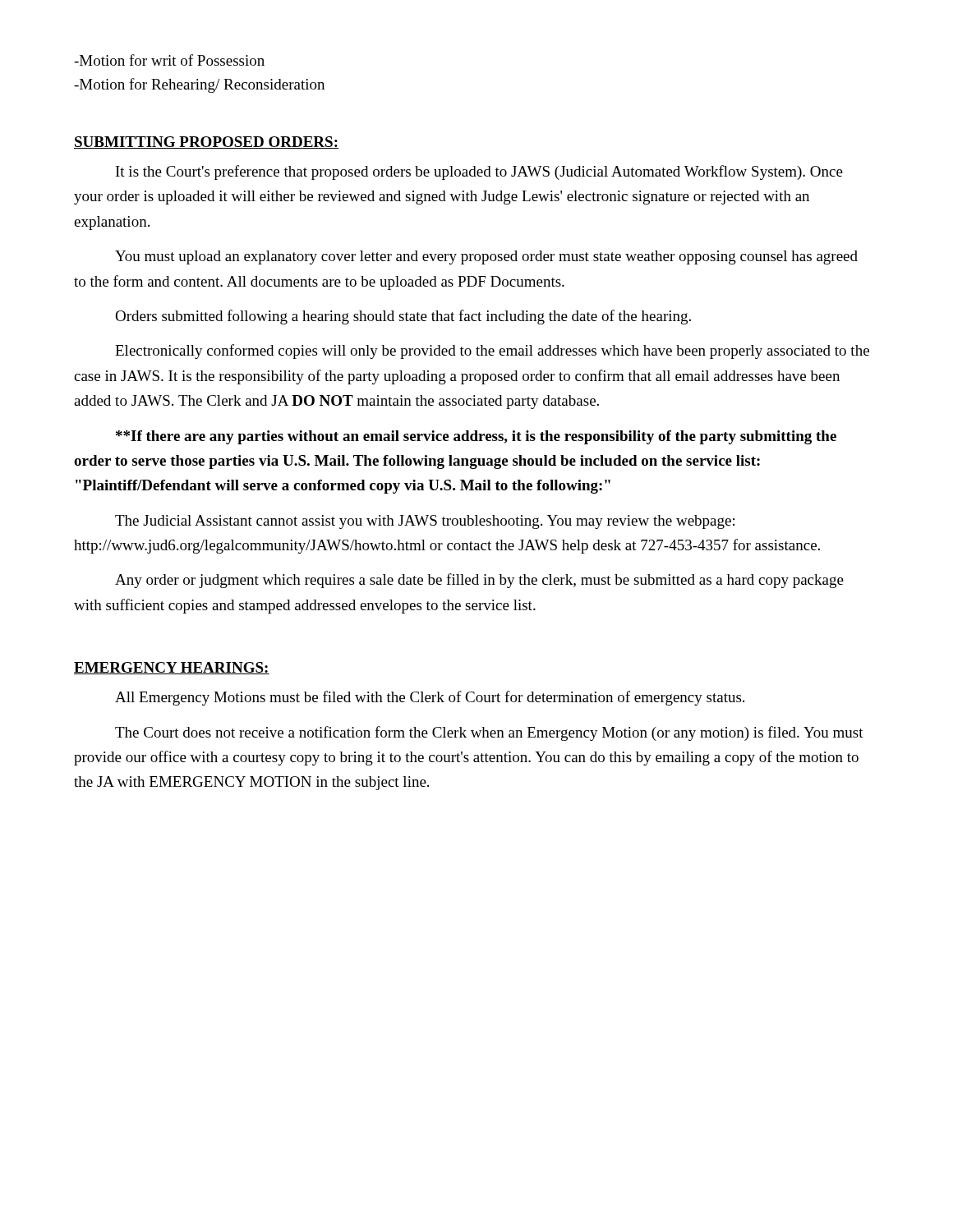Point to the block starting "It is the Court's preference that proposed orders"
953x1232 pixels.
tap(472, 197)
